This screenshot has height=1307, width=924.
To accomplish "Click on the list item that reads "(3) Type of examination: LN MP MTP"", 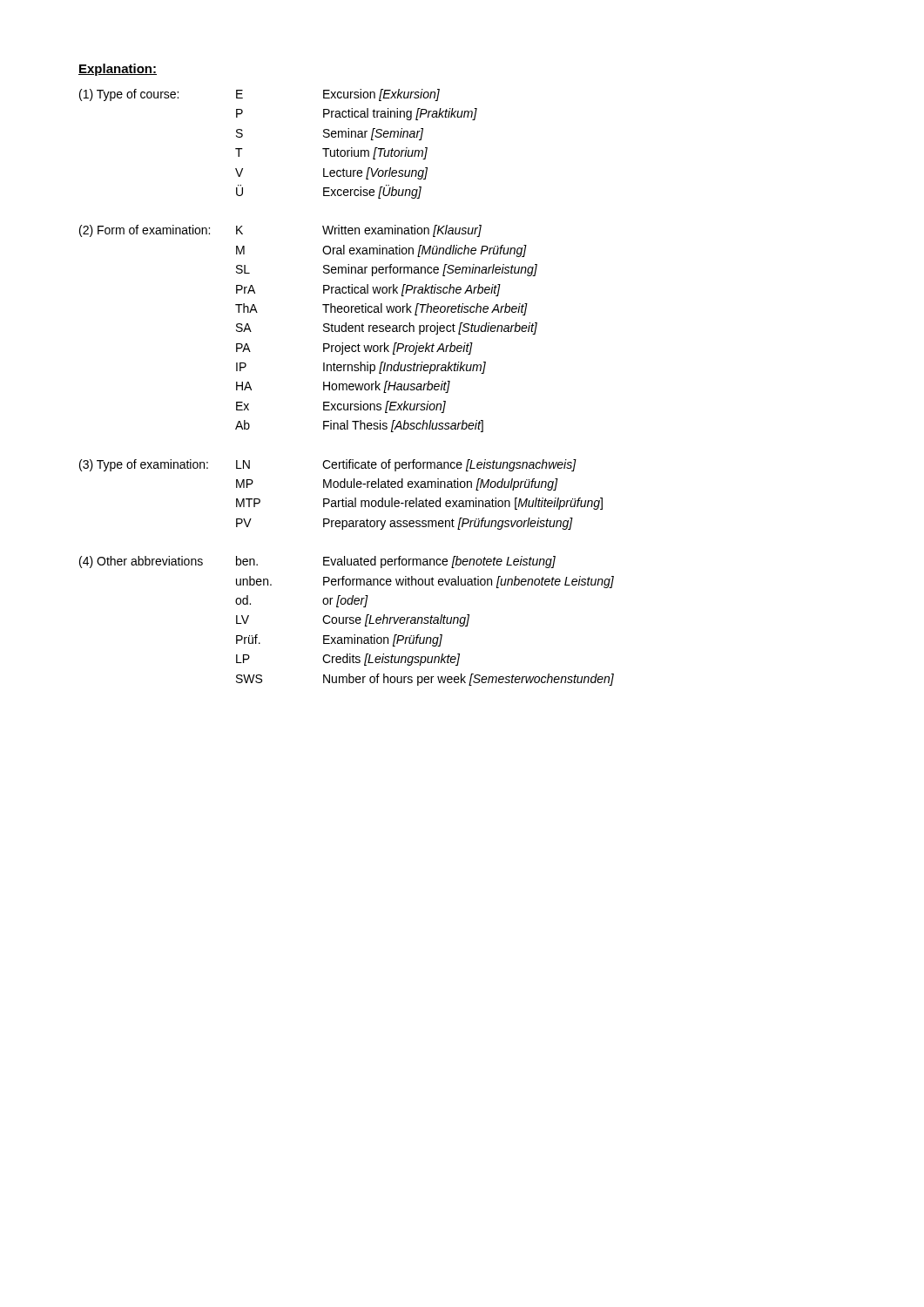I will 457,494.
